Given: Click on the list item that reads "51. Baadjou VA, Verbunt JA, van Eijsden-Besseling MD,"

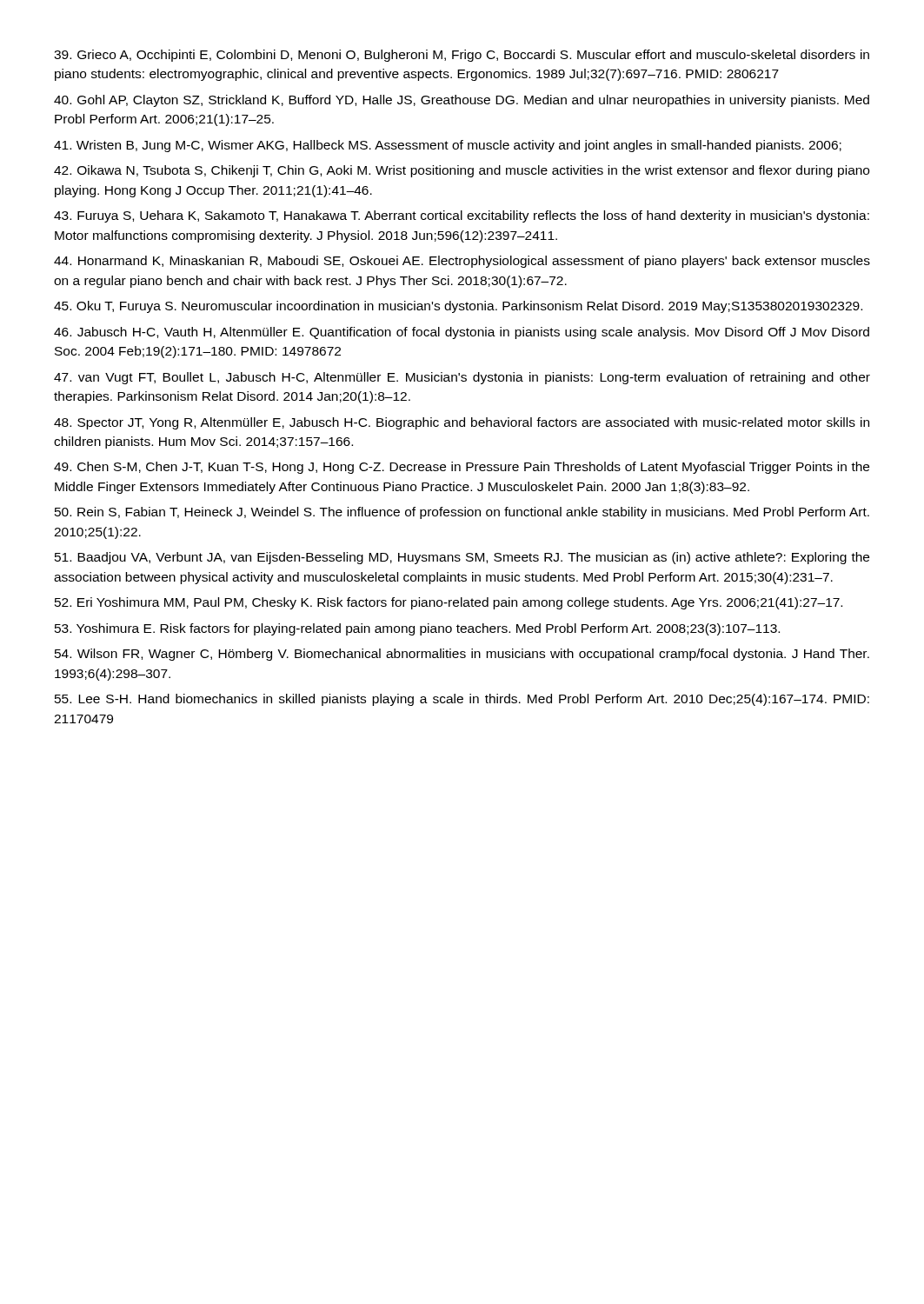Looking at the screenshot, I should pos(462,567).
